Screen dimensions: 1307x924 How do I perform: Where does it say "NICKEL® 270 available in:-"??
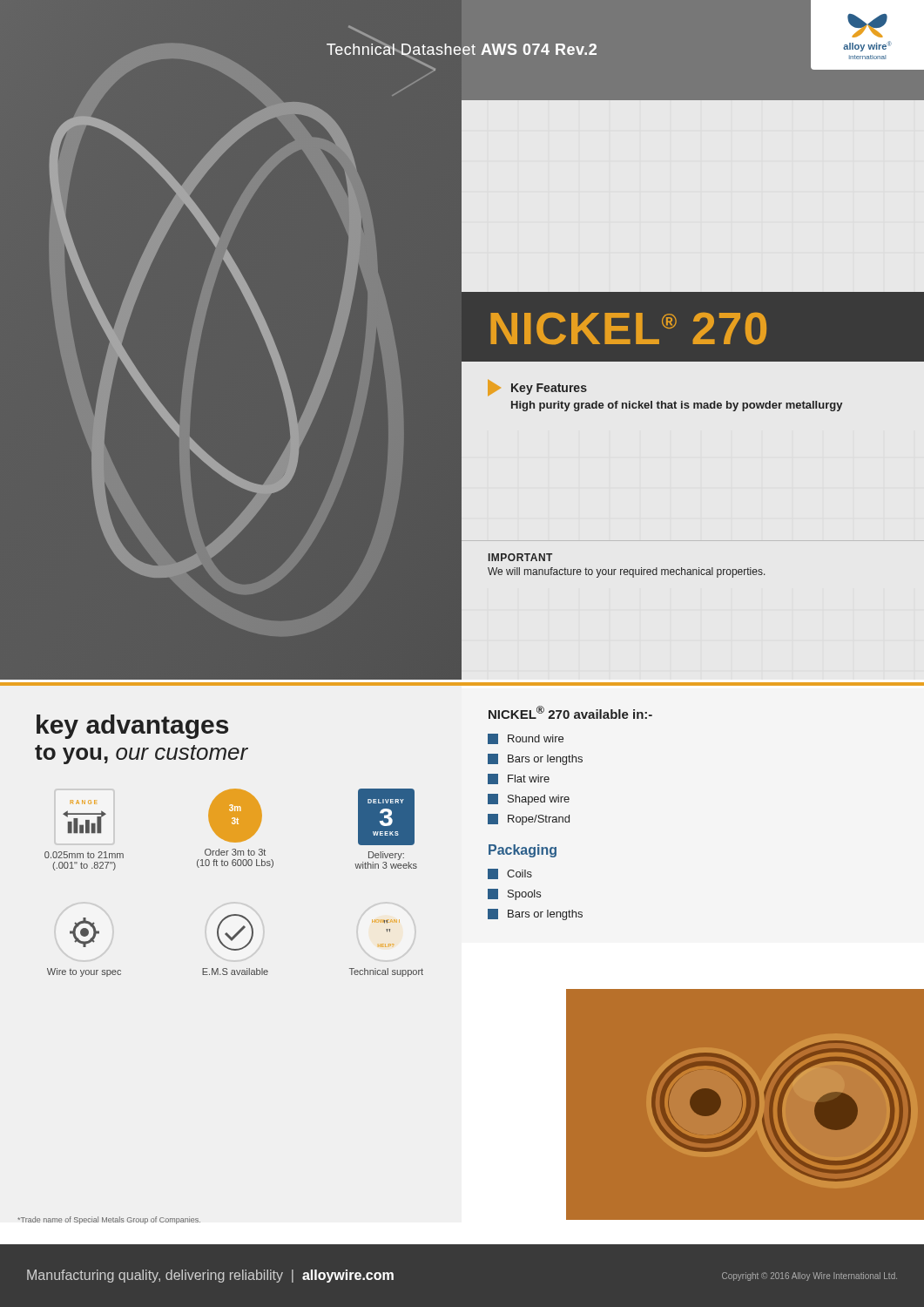click(570, 713)
